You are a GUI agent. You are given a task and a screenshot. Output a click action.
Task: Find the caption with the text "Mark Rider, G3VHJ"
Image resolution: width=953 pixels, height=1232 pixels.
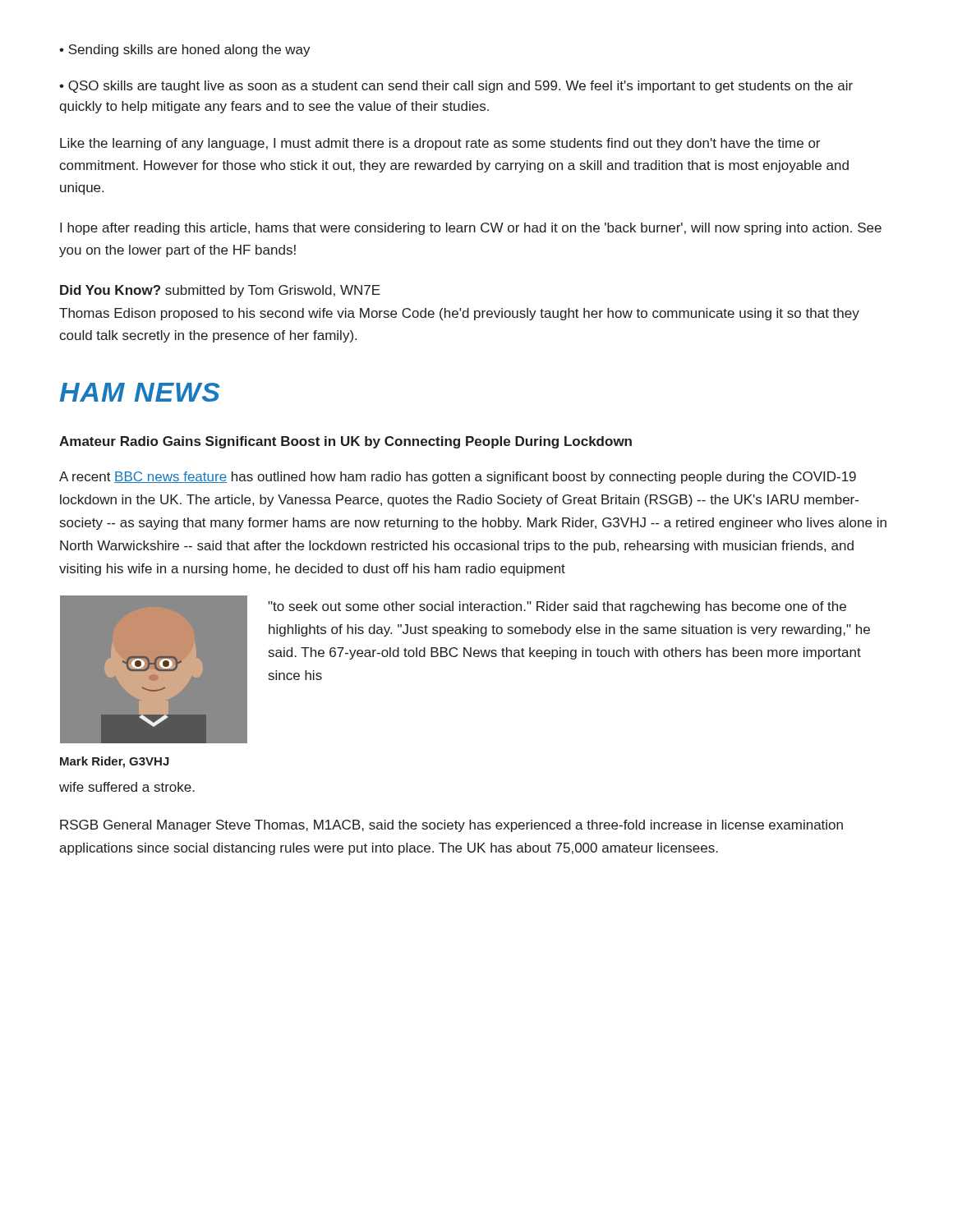[114, 761]
